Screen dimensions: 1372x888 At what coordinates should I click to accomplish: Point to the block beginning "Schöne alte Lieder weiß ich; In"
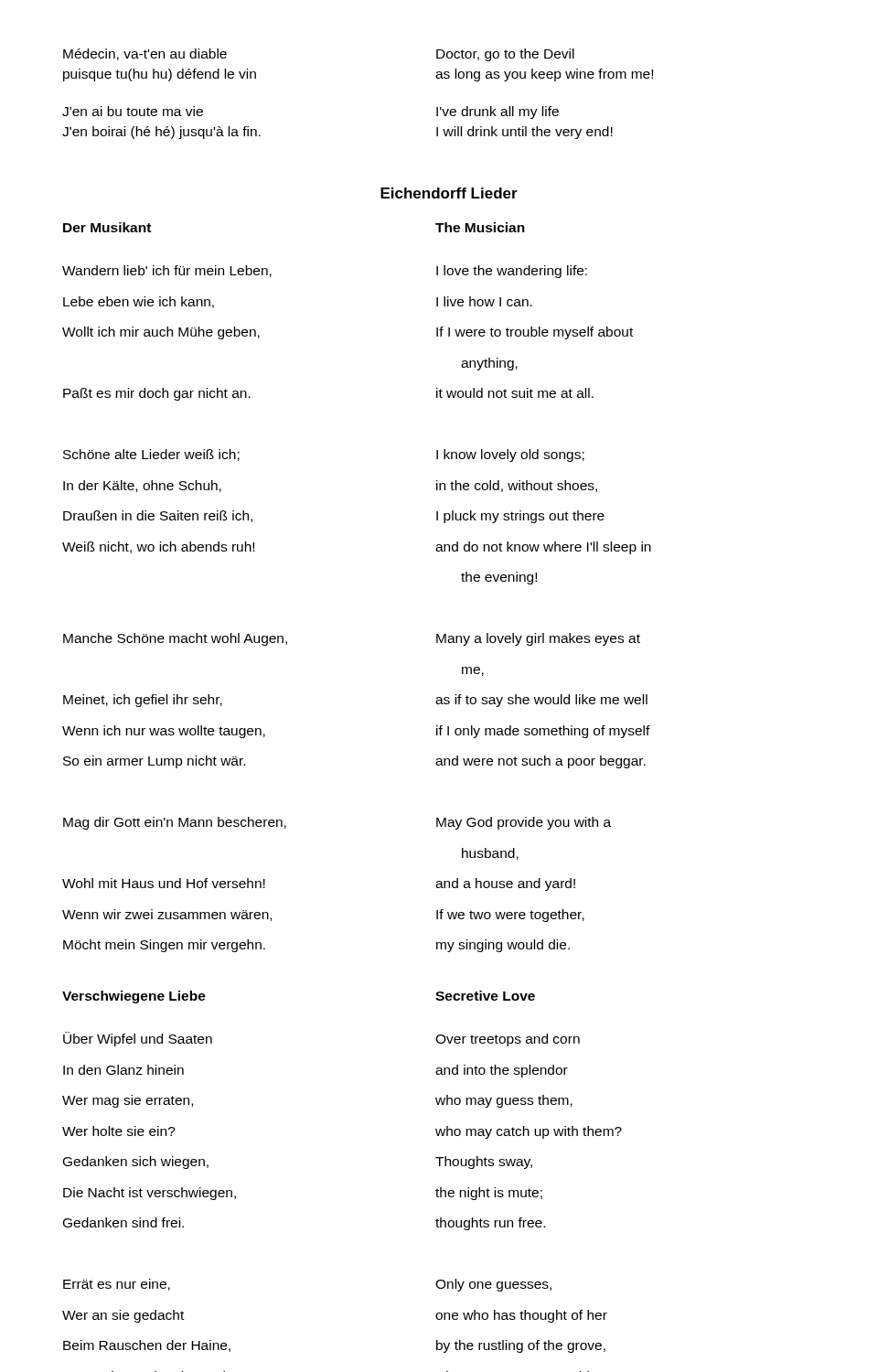coord(241,501)
